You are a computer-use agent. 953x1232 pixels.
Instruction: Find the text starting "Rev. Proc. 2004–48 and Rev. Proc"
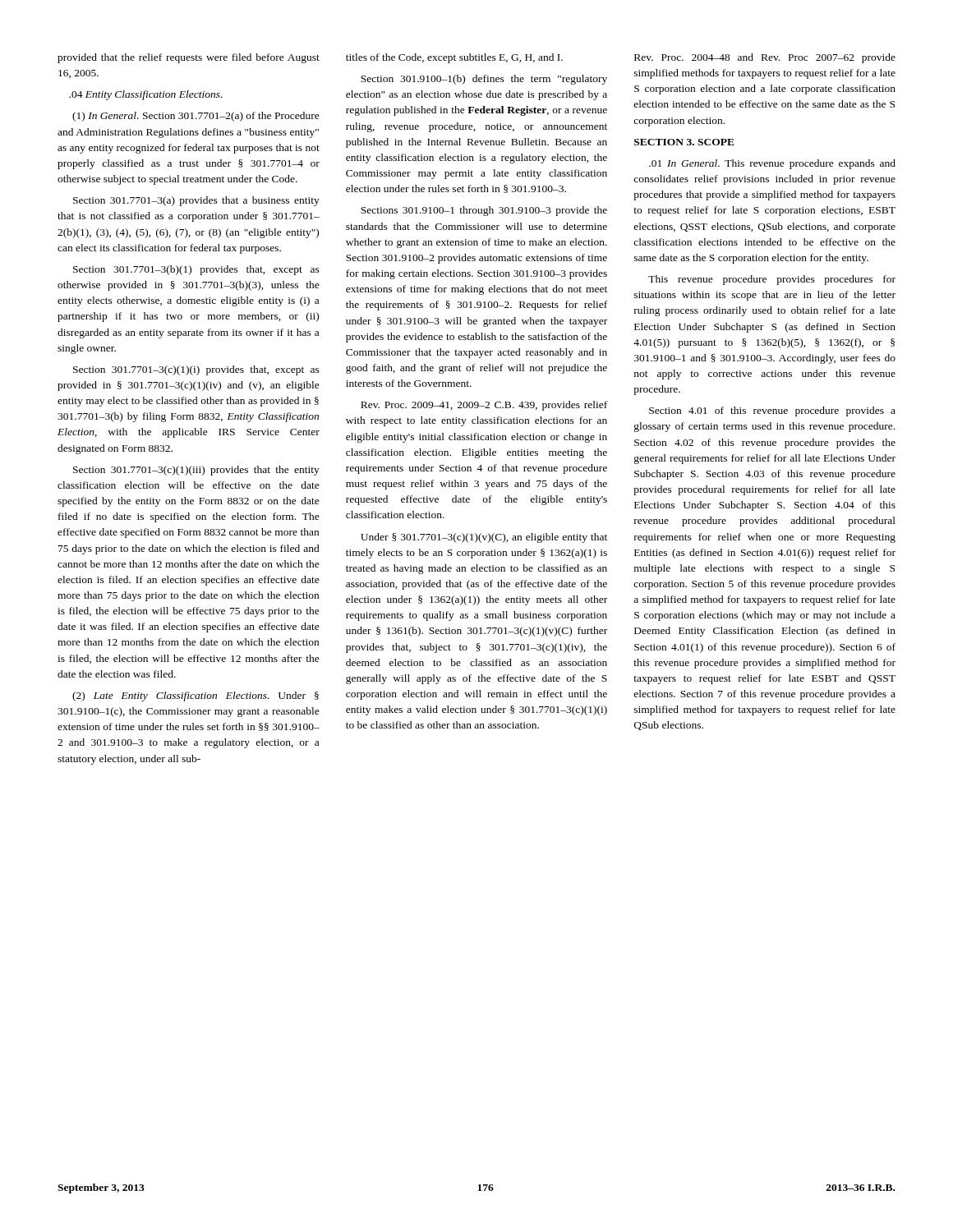765,89
